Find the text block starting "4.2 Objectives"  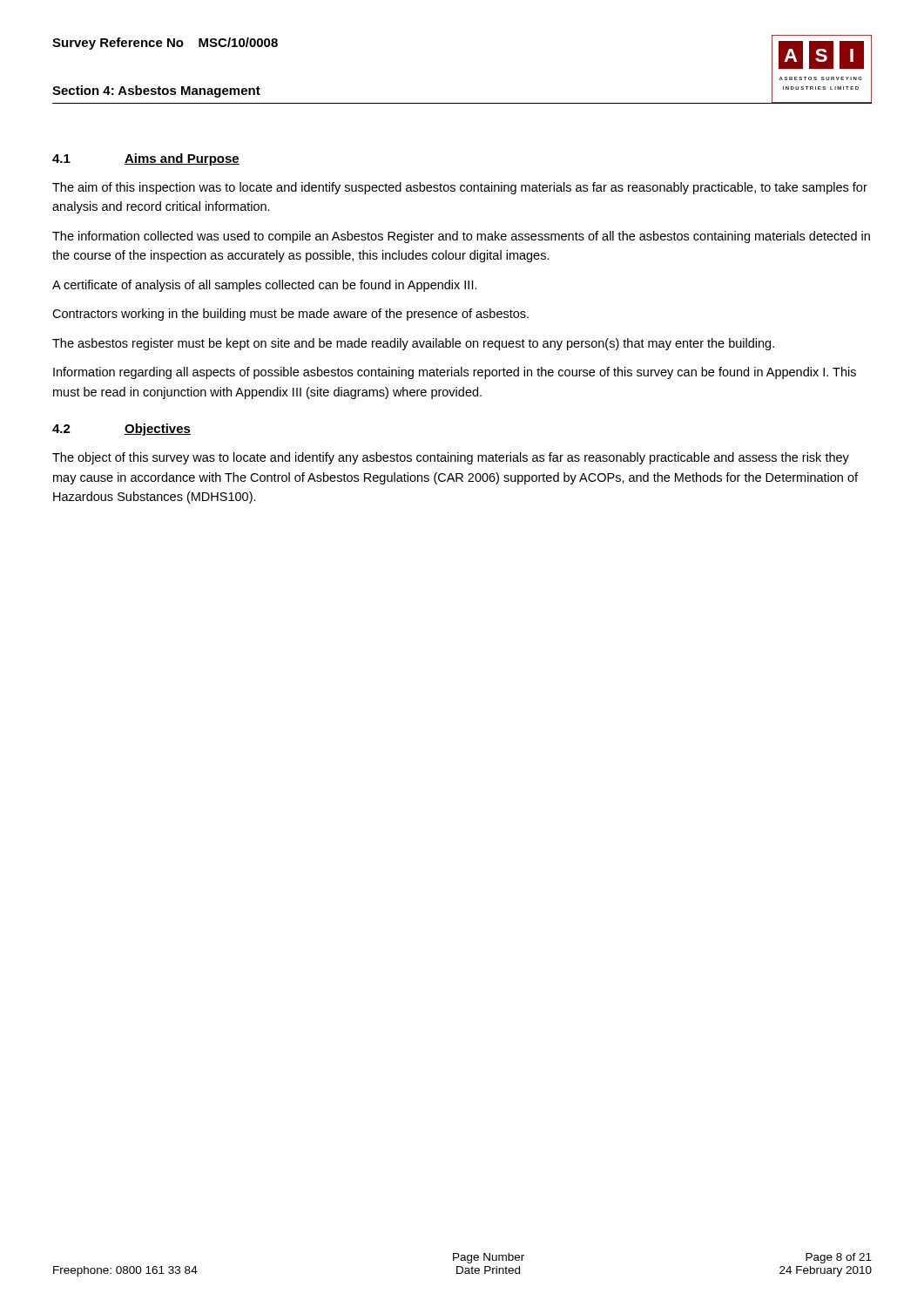pyautogui.click(x=121, y=428)
